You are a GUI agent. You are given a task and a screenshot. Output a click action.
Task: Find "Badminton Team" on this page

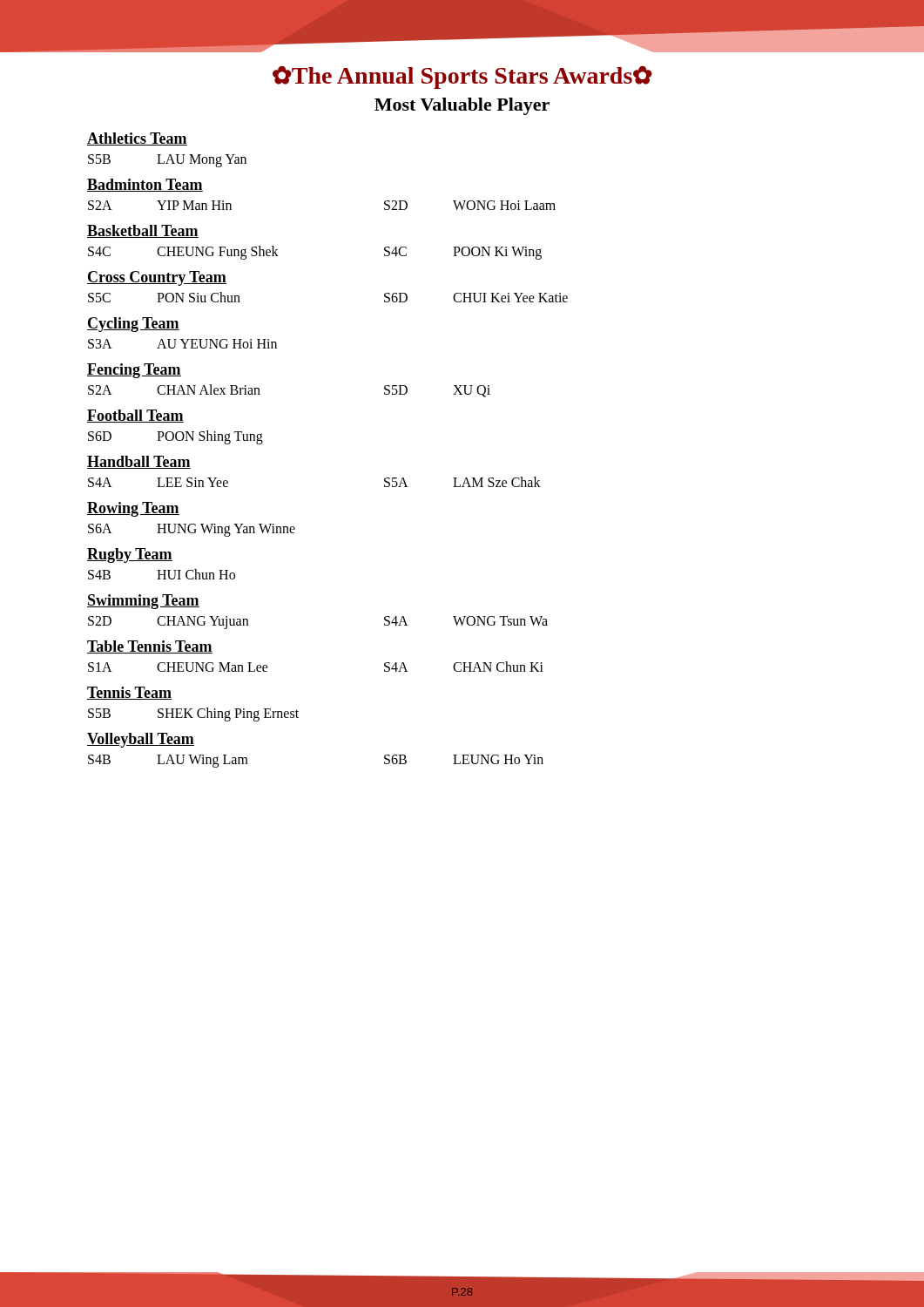[145, 185]
